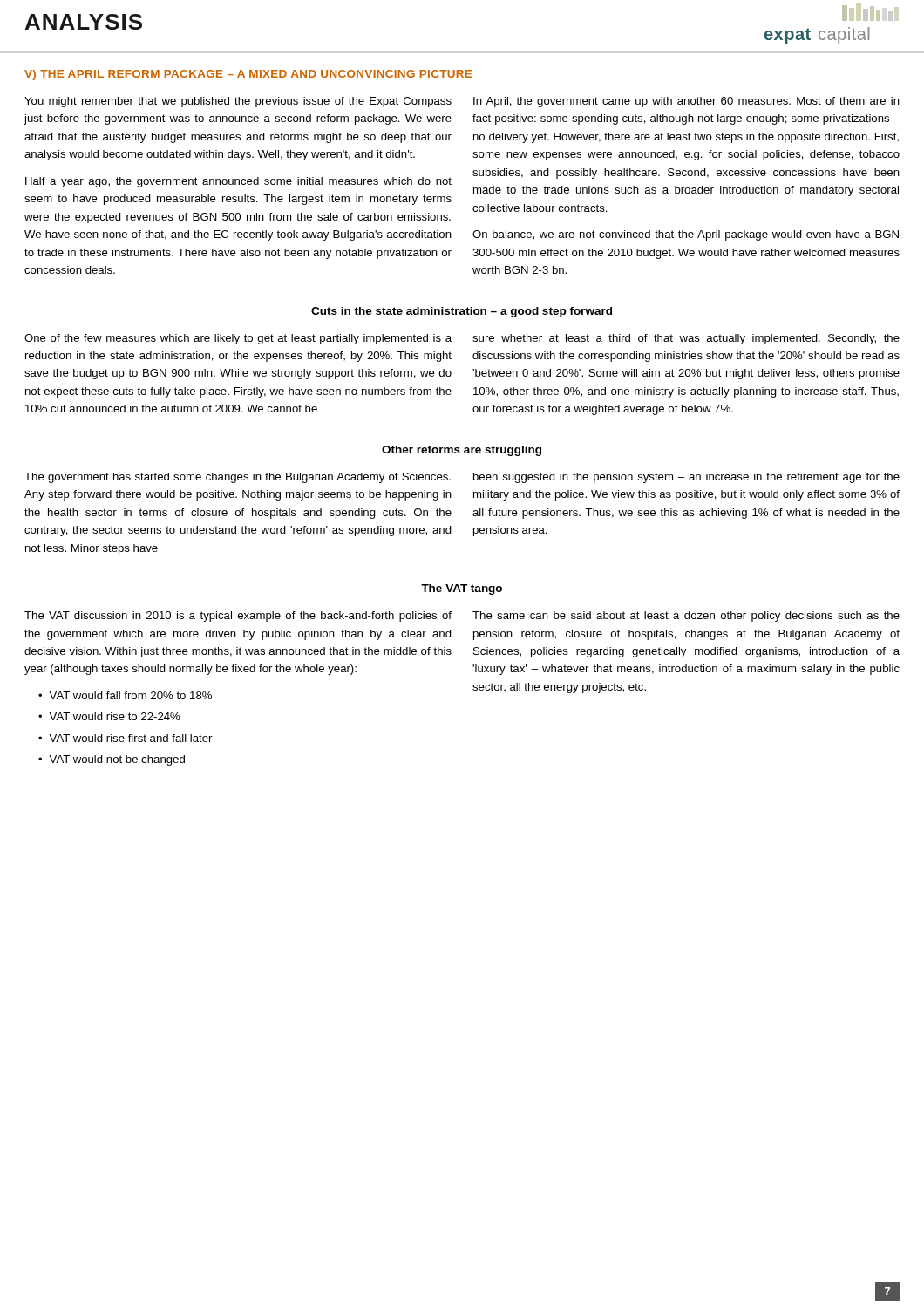This screenshot has height=1308, width=924.
Task: Locate the passage starting "The VAT tango"
Action: tap(462, 588)
